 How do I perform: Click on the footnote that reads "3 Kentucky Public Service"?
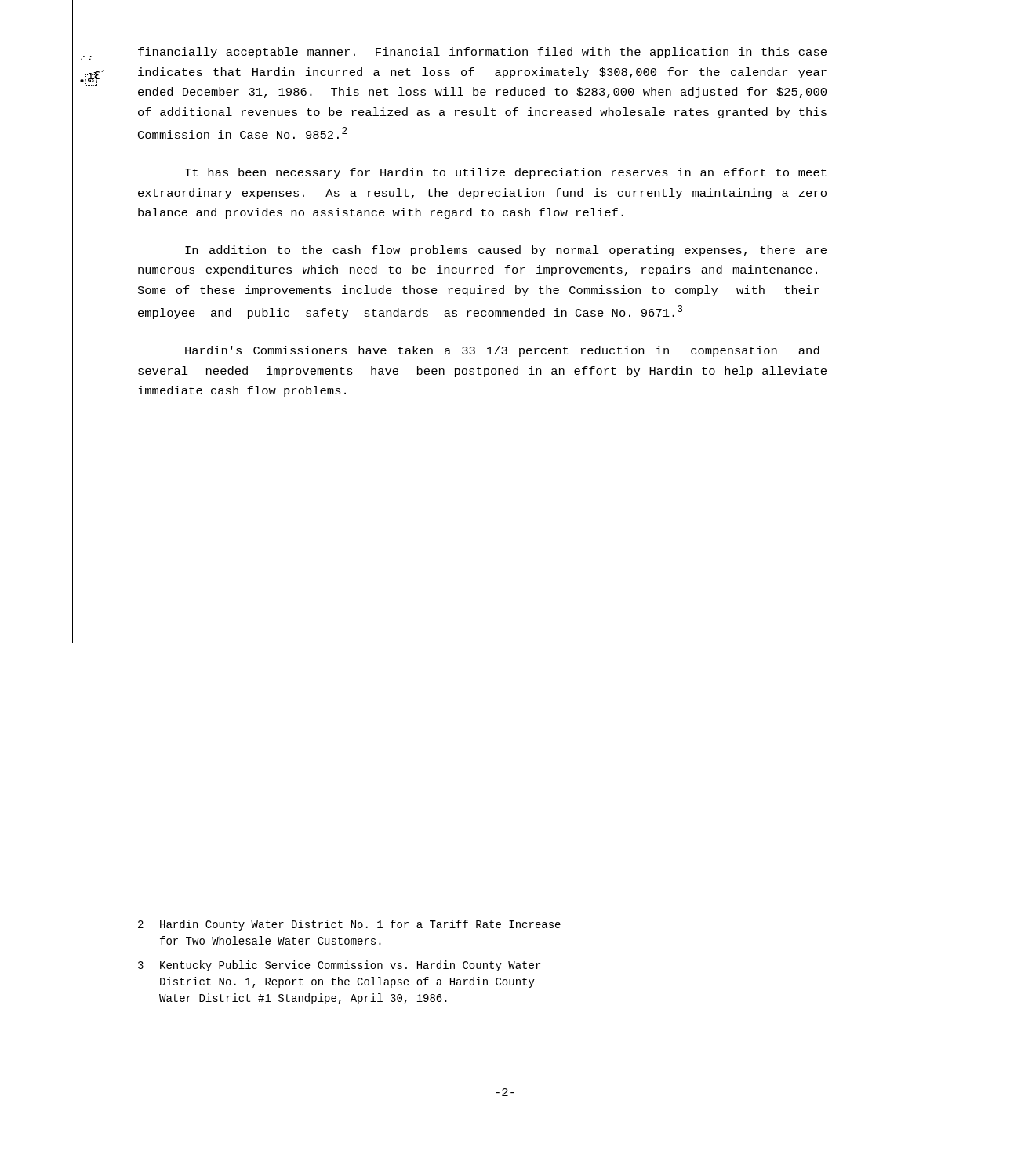(x=339, y=983)
